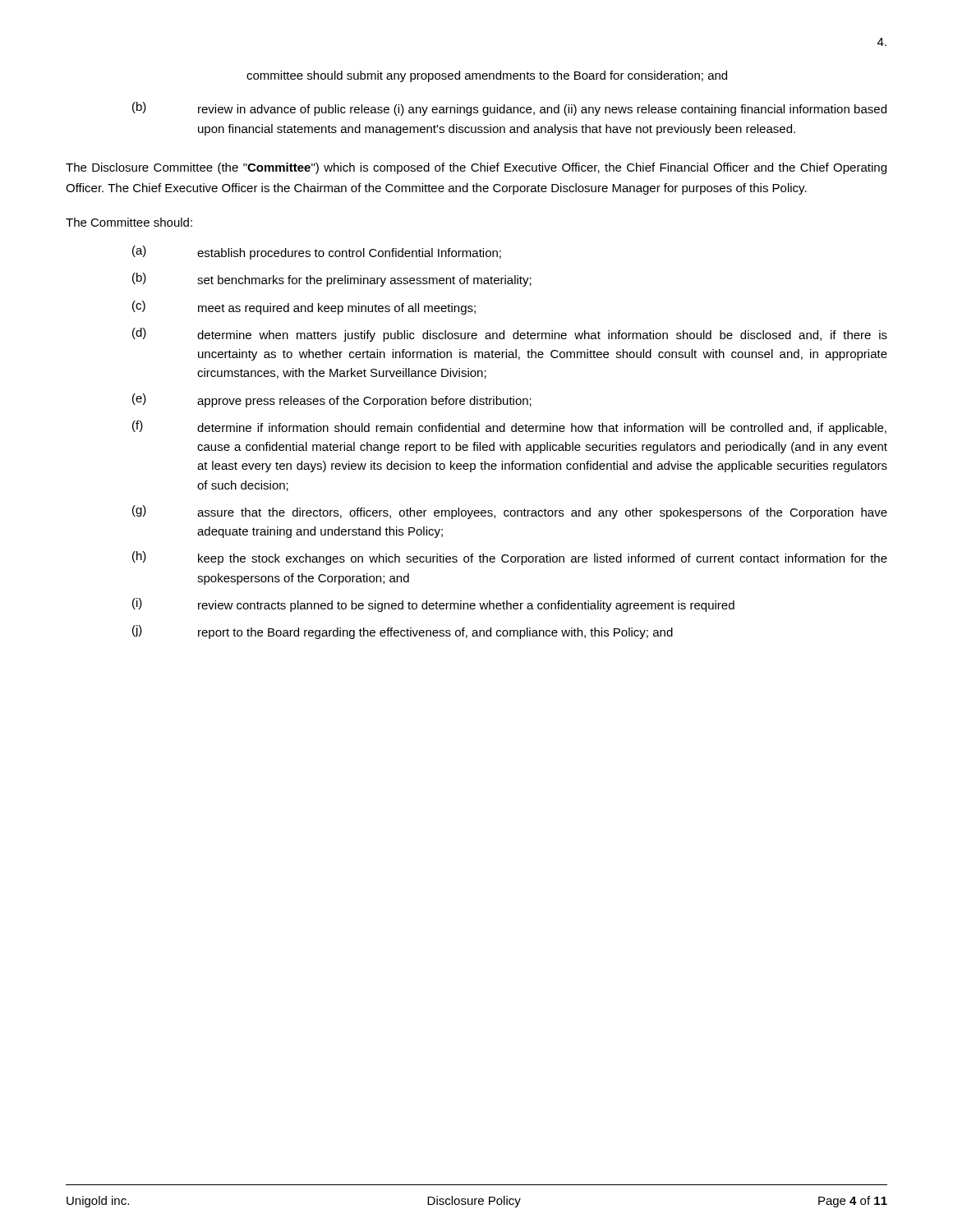The image size is (953, 1232).
Task: Select the element starting "(i) review contracts planned to be"
Action: pyautogui.click(x=476, y=605)
